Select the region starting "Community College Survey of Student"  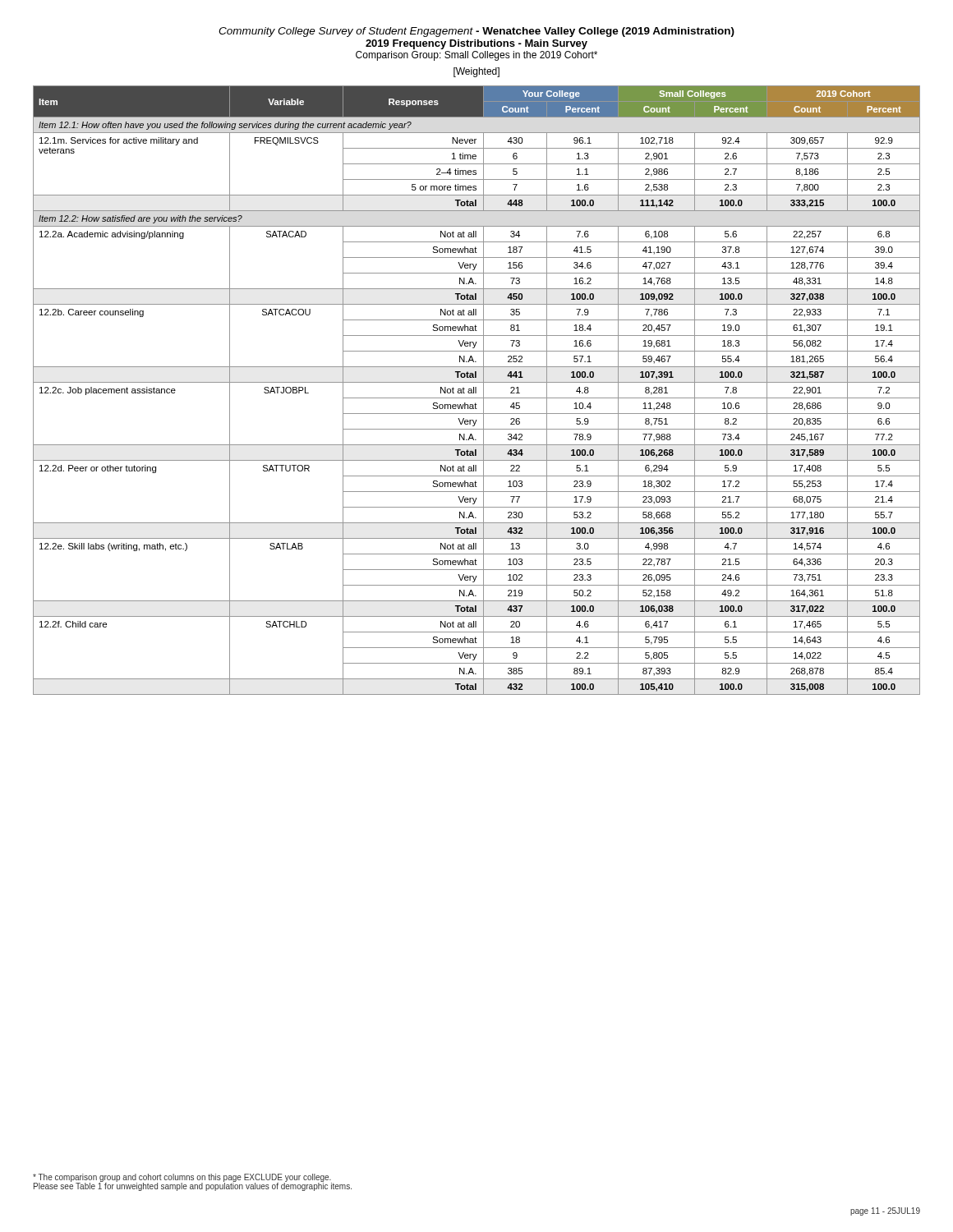click(476, 43)
